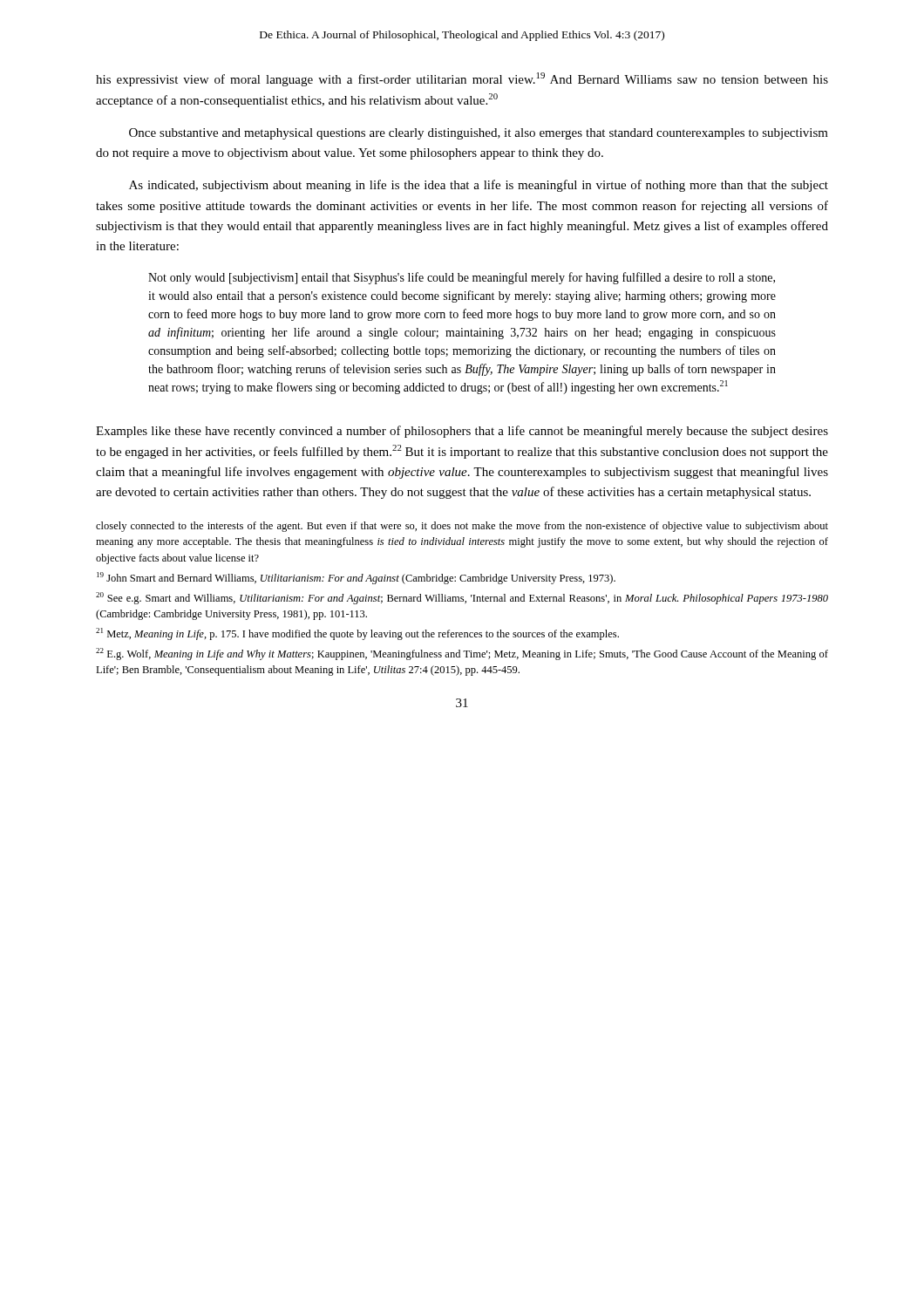Viewport: 924px width, 1308px height.
Task: Where is the passage that starts "22 E.g. Wolf, Meaning in Life and Why"?
Action: [462, 661]
